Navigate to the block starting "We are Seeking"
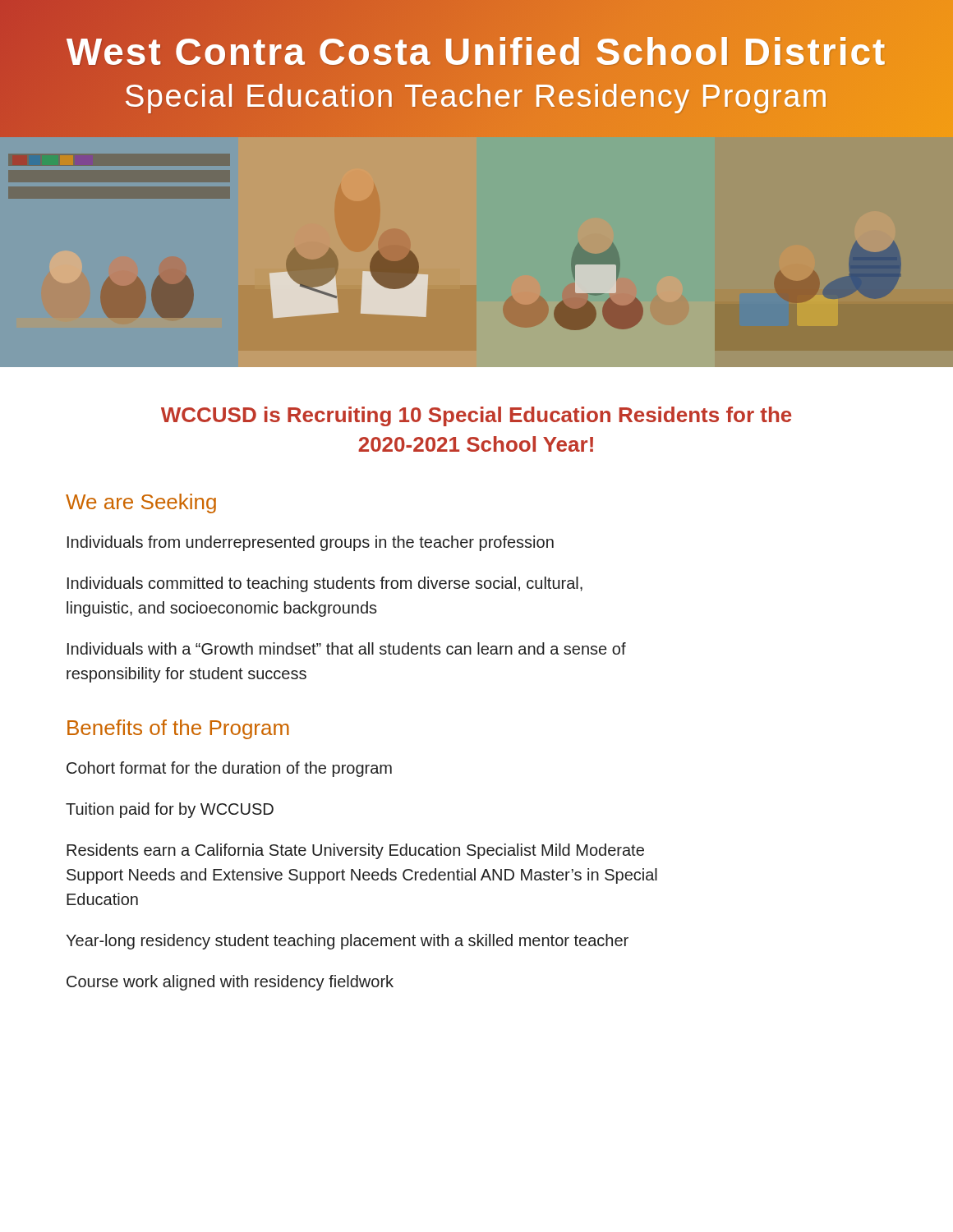This screenshot has width=953, height=1232. (x=142, y=502)
